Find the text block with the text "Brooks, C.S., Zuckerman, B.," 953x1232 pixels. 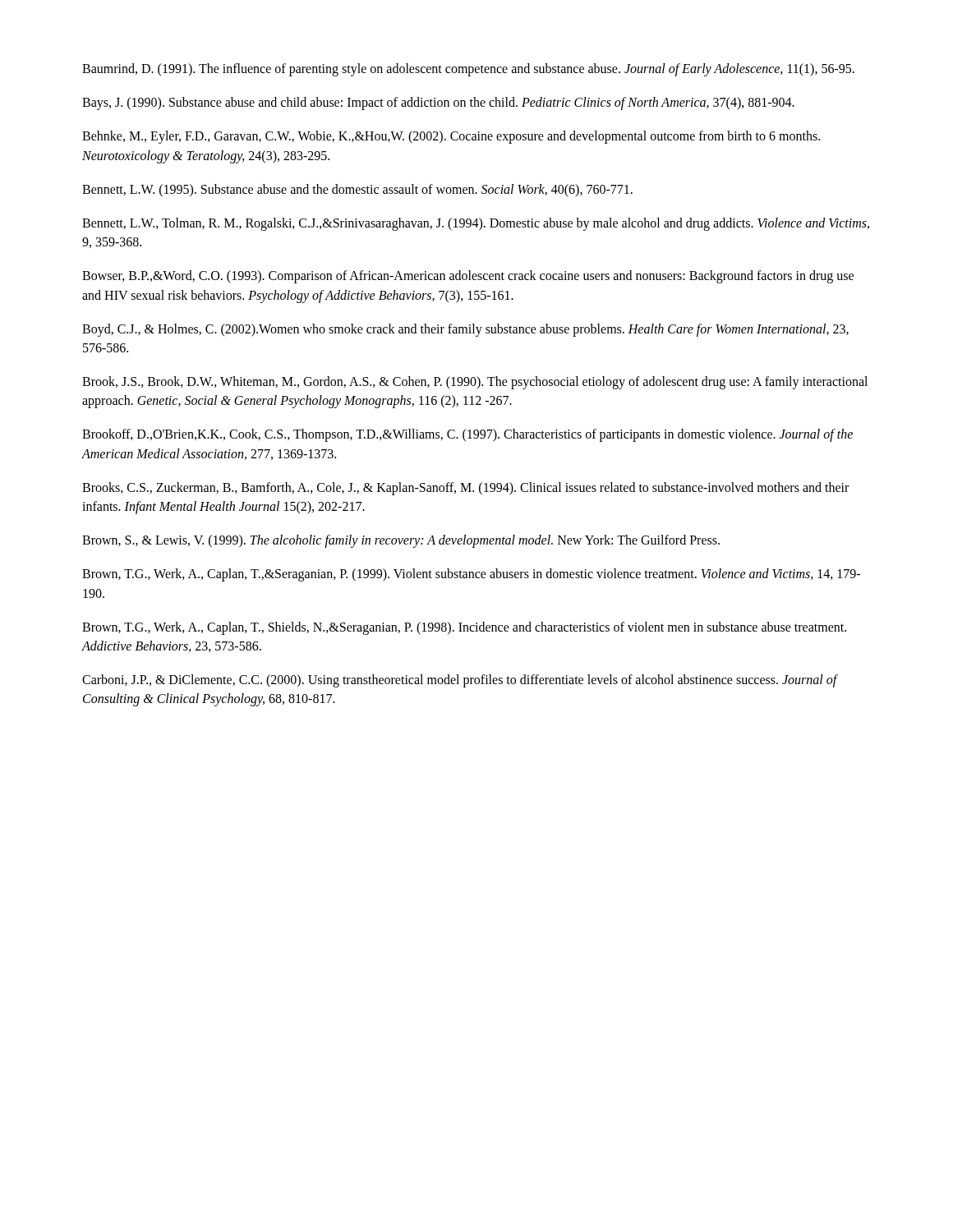click(466, 497)
